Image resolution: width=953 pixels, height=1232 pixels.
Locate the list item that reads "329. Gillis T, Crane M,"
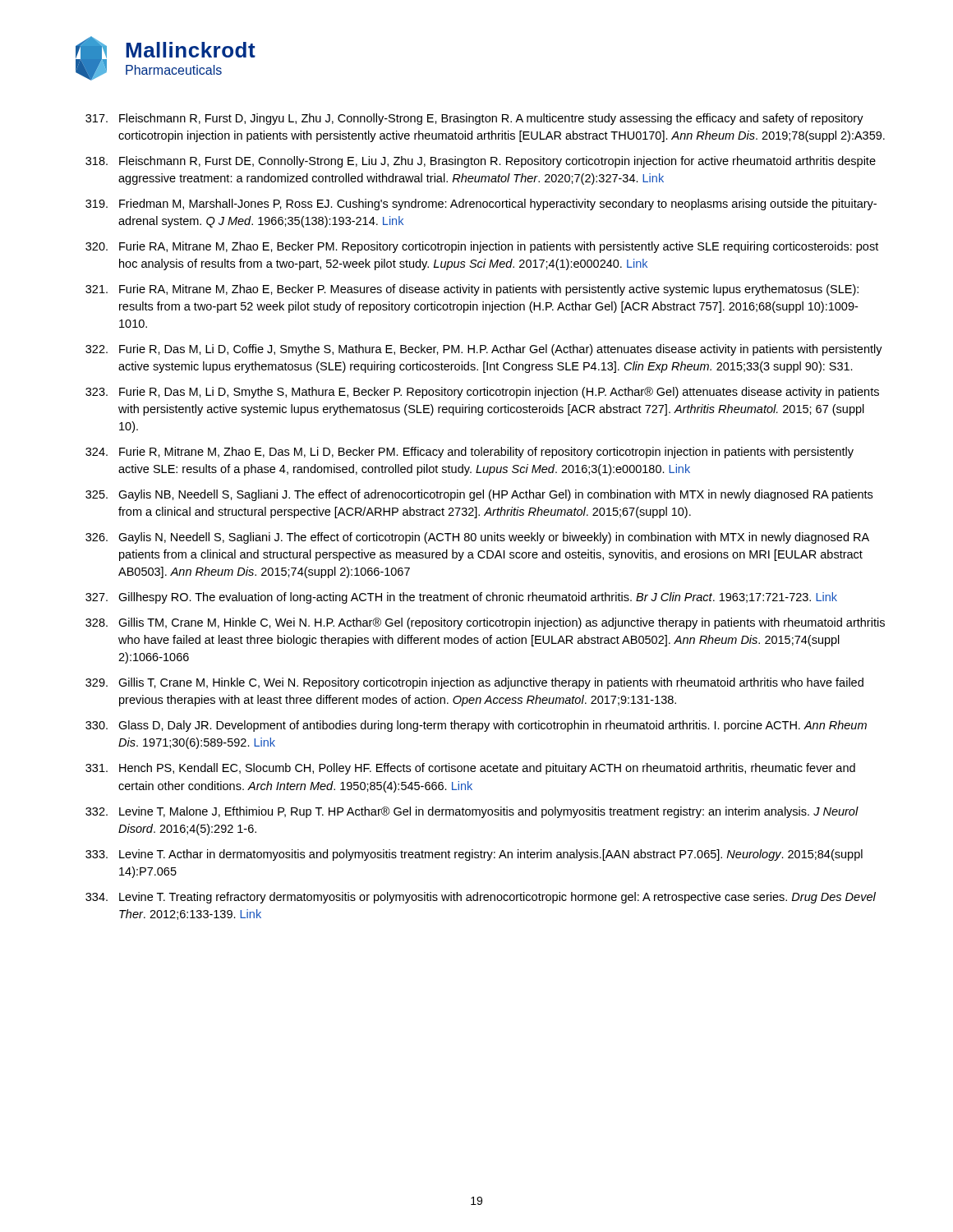click(476, 692)
